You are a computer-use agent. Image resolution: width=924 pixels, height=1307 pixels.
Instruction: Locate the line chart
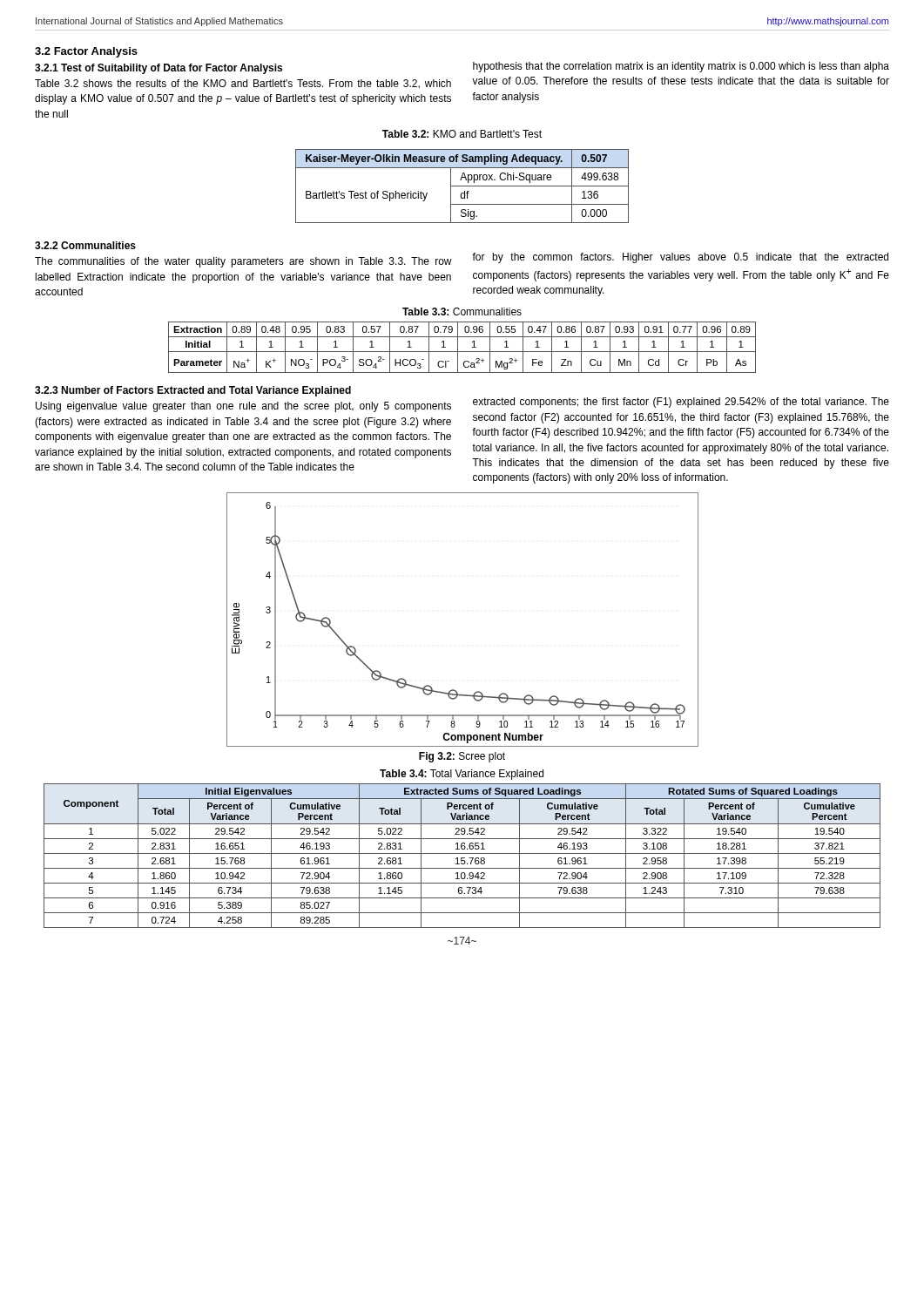[x=462, y=619]
